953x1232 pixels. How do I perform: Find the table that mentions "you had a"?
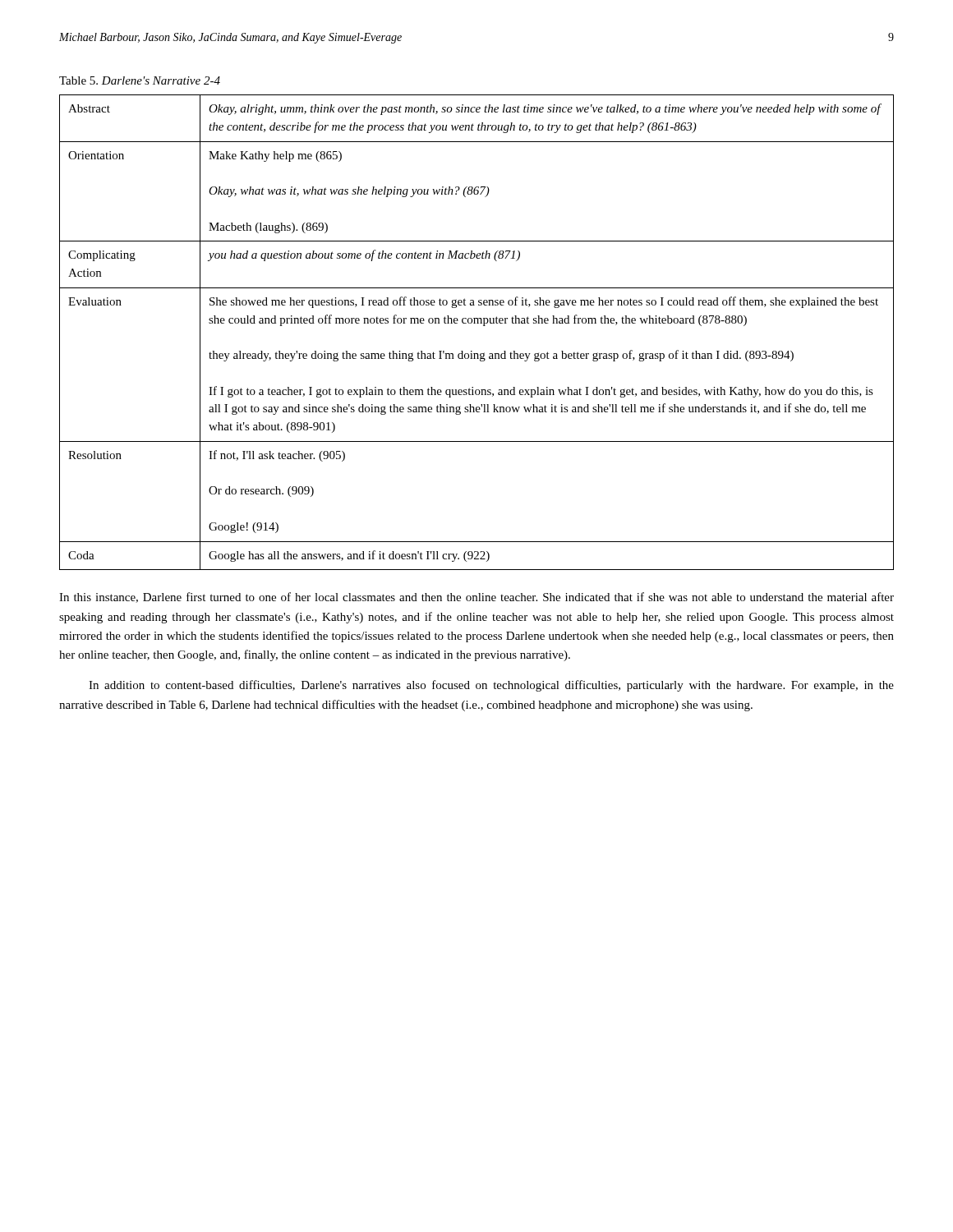pyautogui.click(x=476, y=332)
